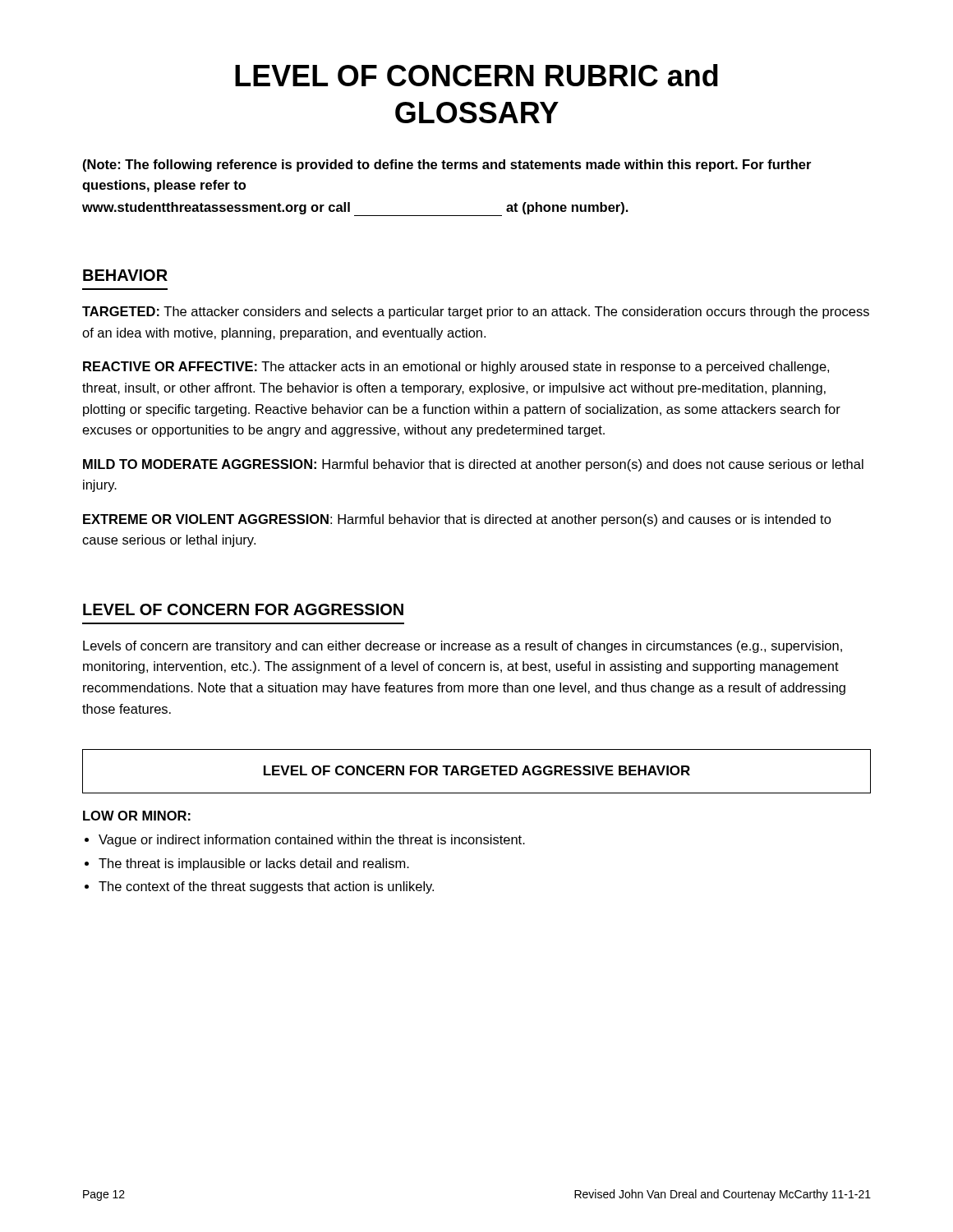Screen dimensions: 1232x953
Task: Find the section header containing "LEVEL OF CONCERN FOR AGGRESSION"
Action: 243,609
